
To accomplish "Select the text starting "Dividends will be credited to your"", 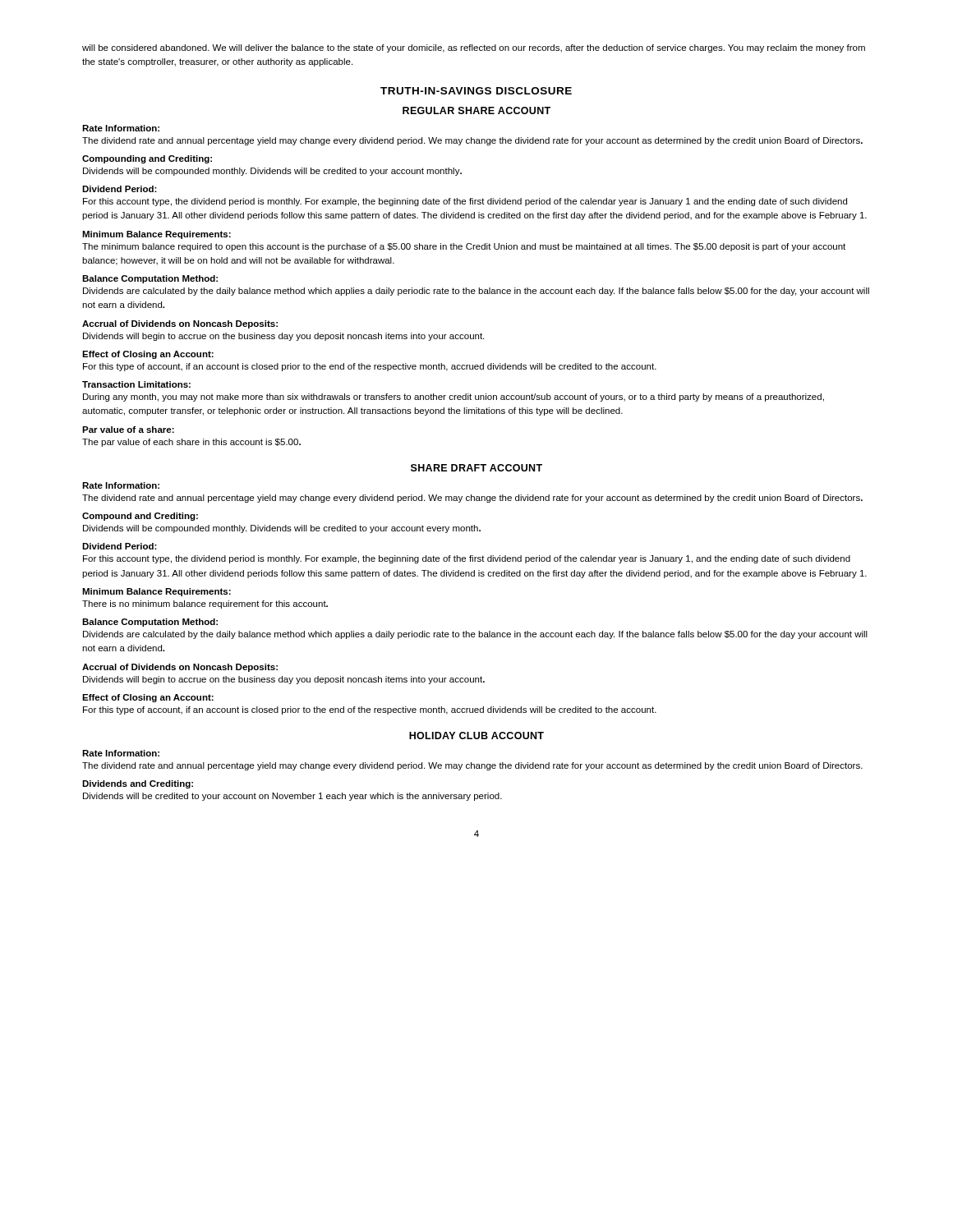I will (x=292, y=796).
